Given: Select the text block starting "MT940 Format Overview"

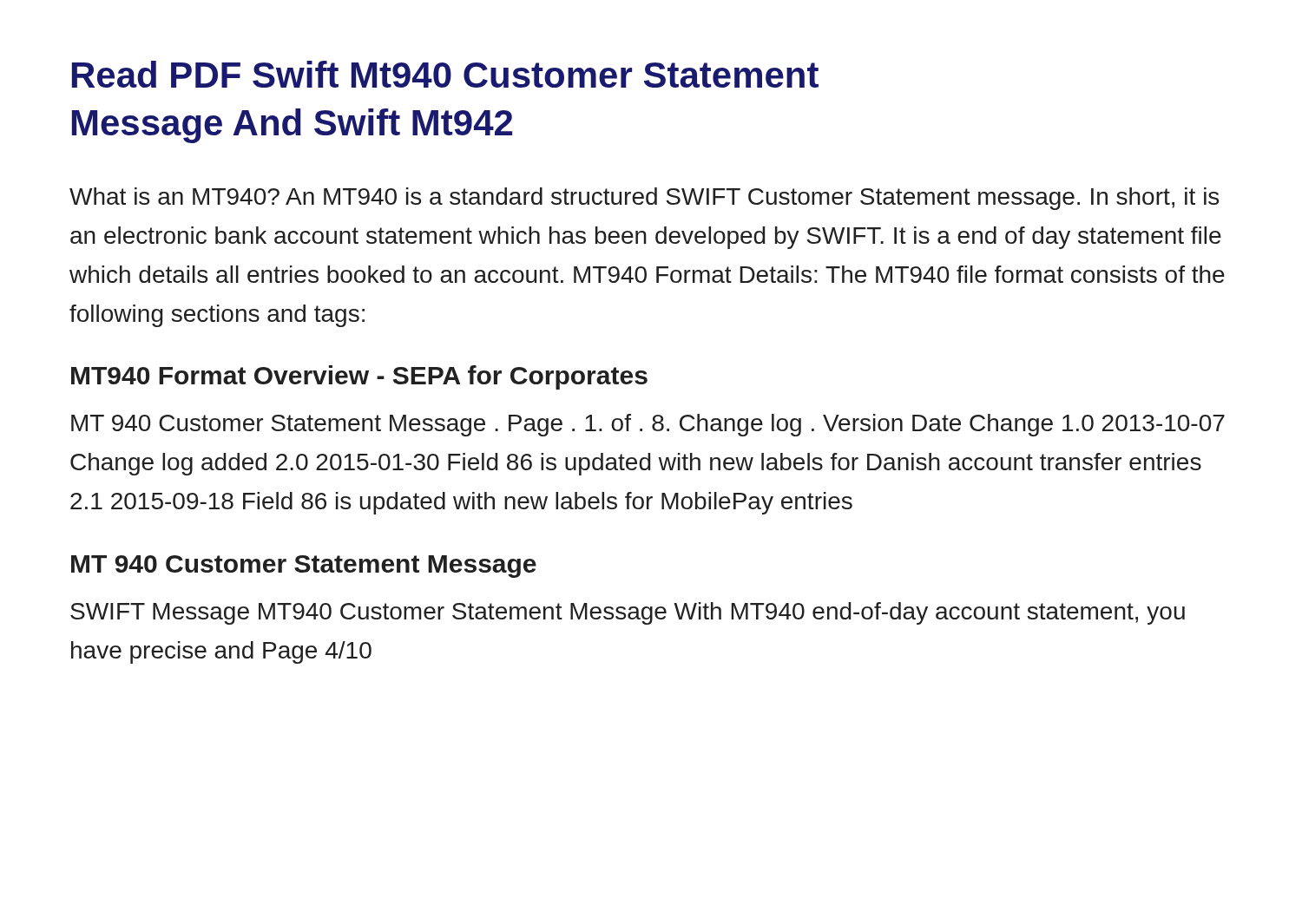Looking at the screenshot, I should click(359, 376).
